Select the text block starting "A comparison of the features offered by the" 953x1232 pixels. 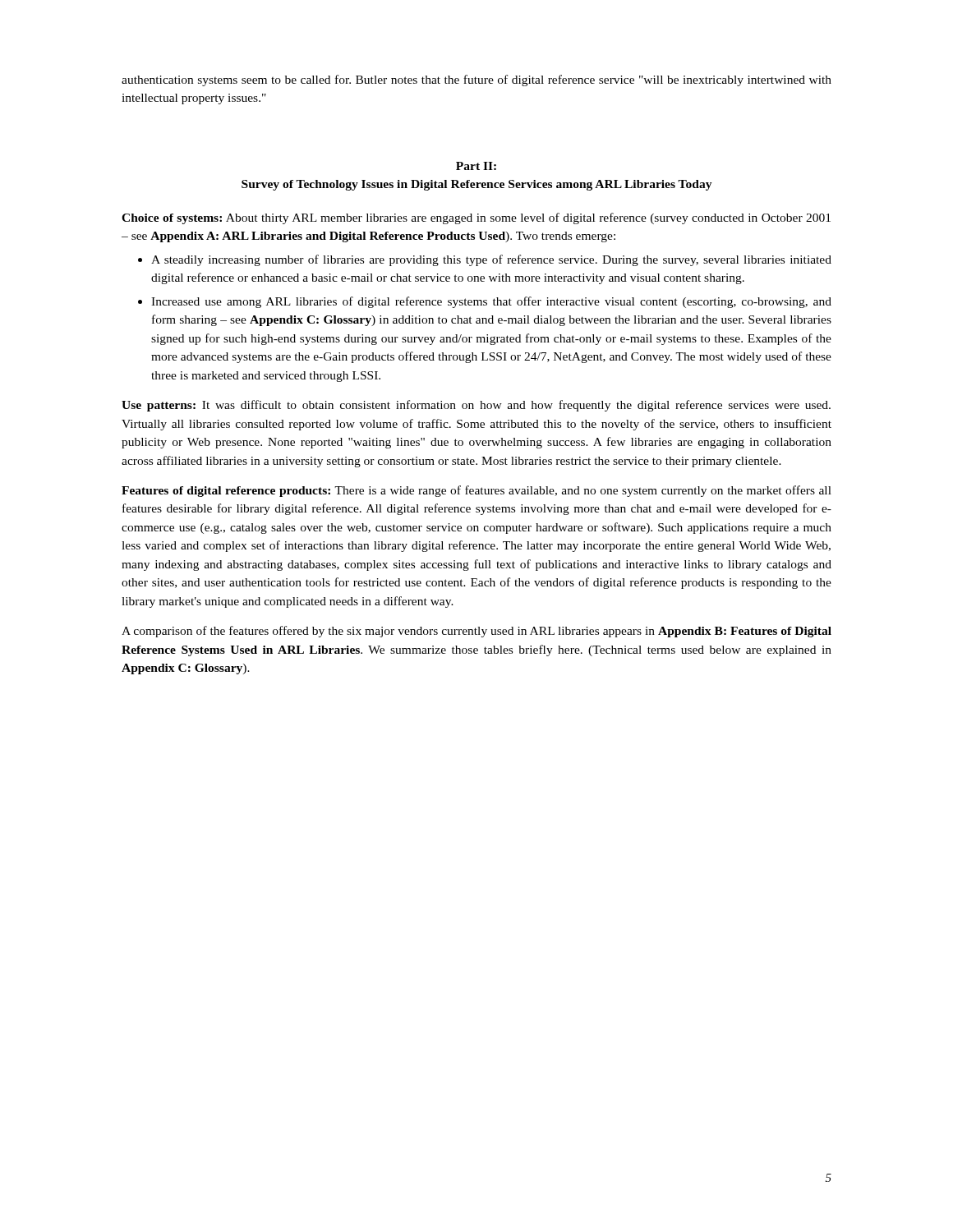coord(476,649)
